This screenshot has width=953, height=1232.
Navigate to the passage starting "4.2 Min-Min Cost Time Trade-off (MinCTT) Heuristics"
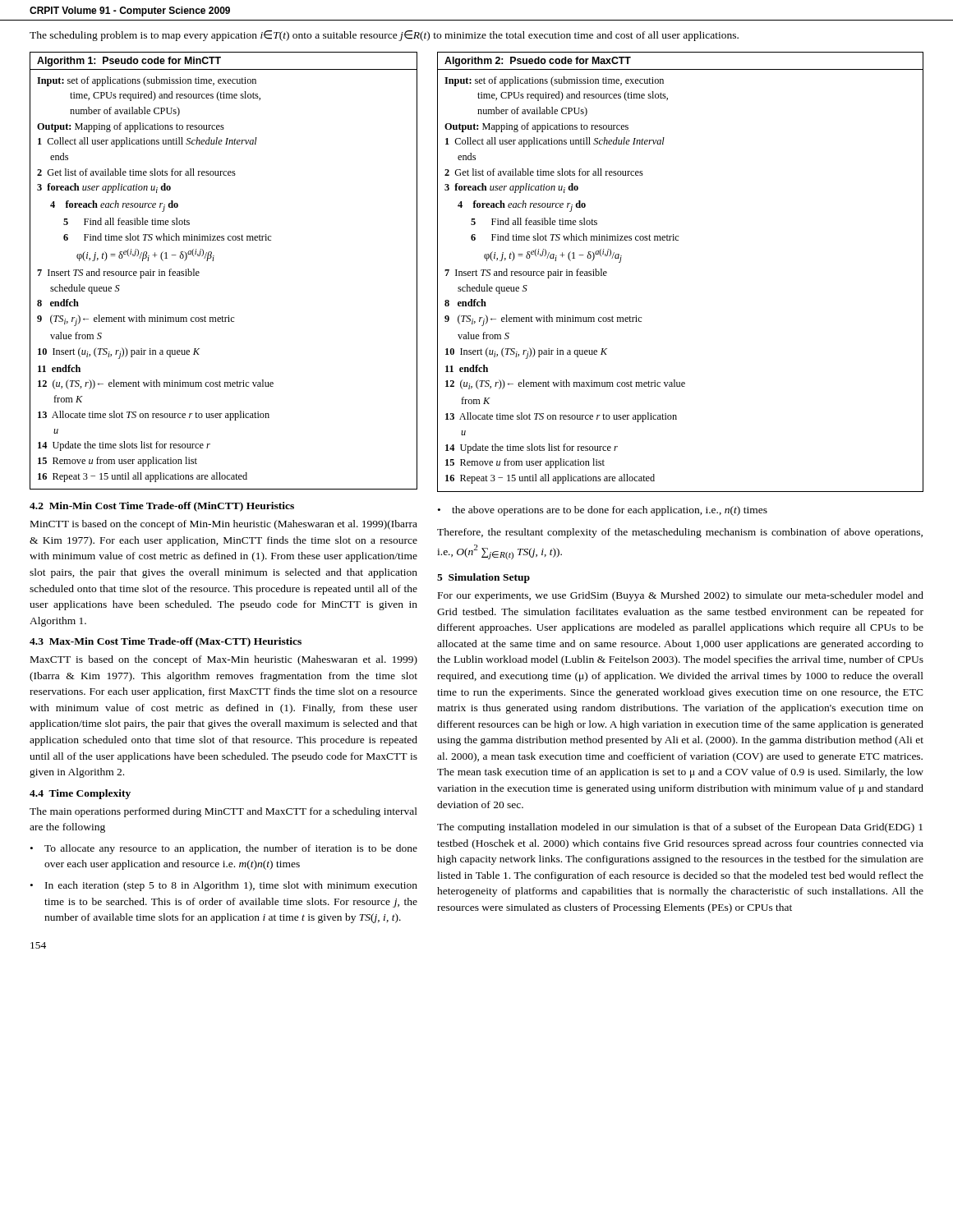point(162,506)
